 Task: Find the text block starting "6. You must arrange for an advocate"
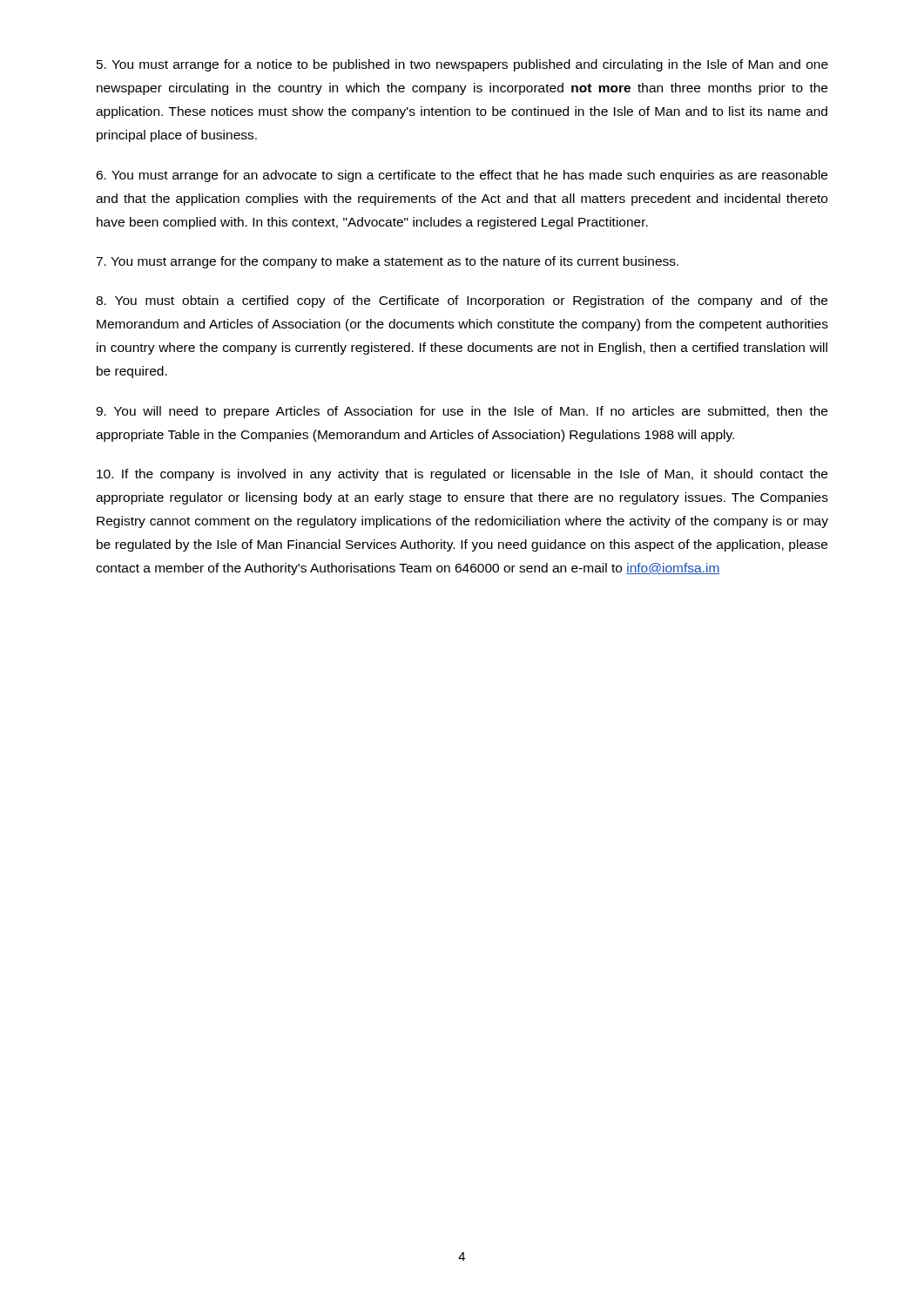(462, 198)
